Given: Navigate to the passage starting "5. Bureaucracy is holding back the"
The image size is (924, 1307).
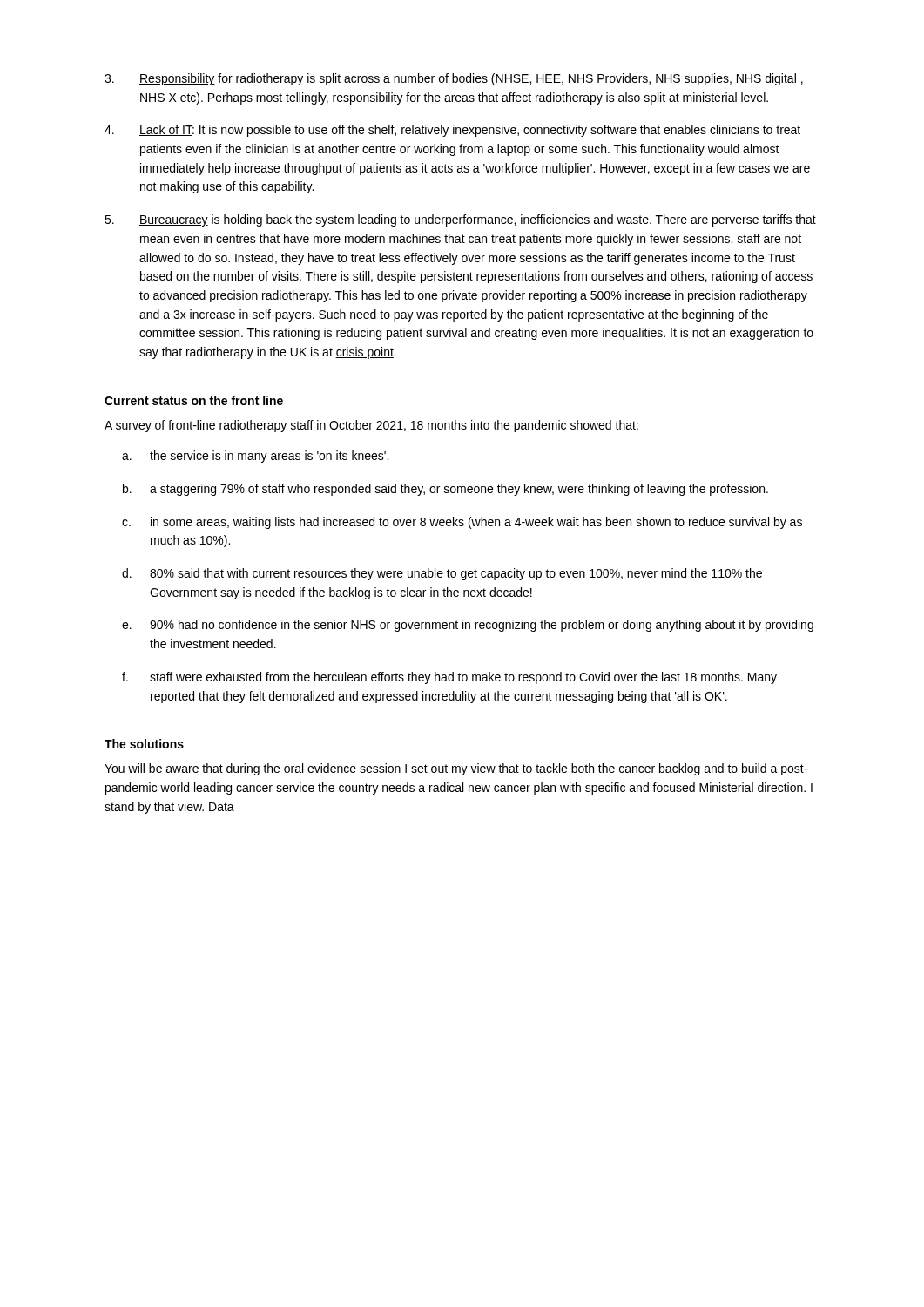Looking at the screenshot, I should click(462, 287).
